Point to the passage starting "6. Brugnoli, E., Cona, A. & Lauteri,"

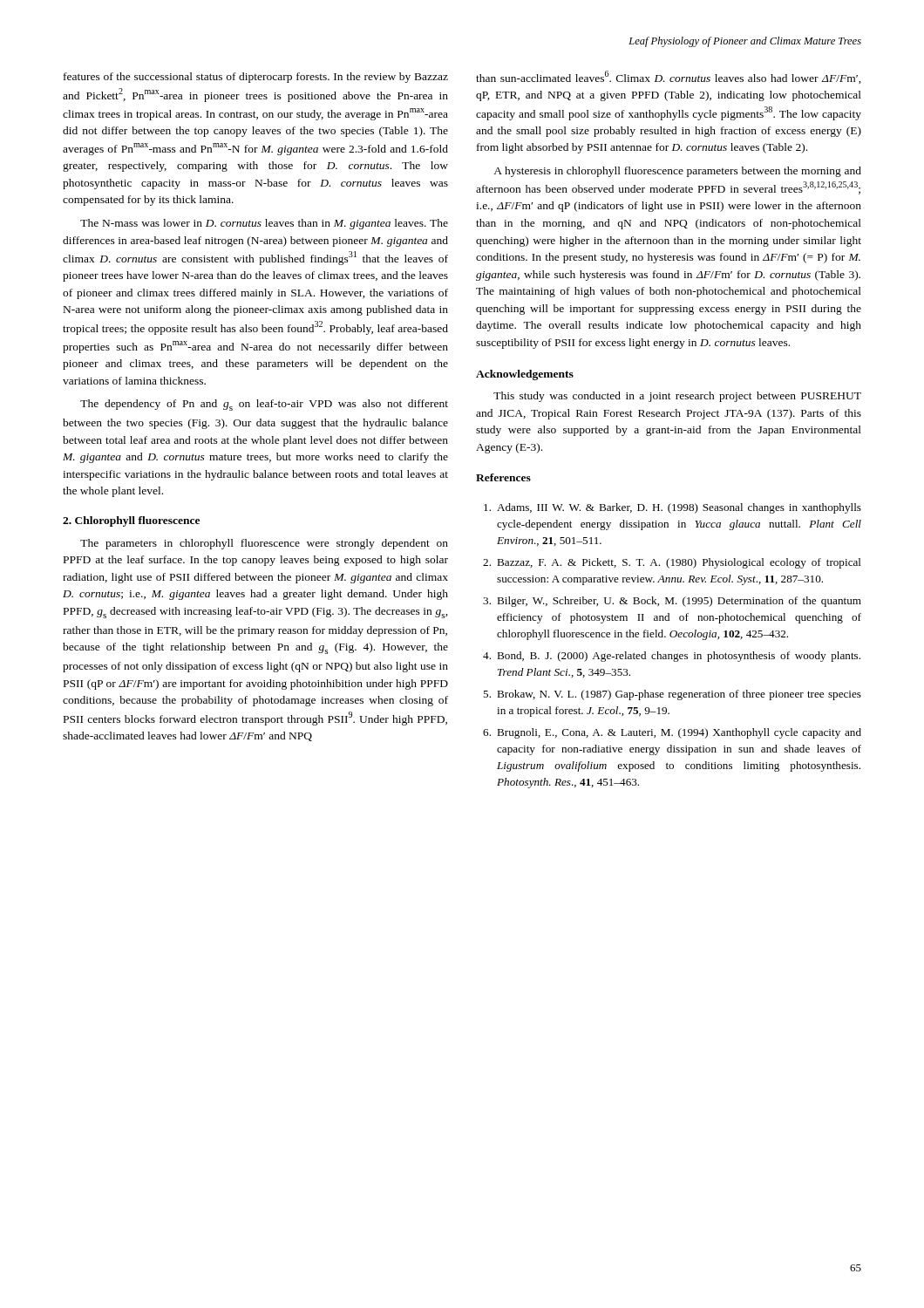(669, 757)
